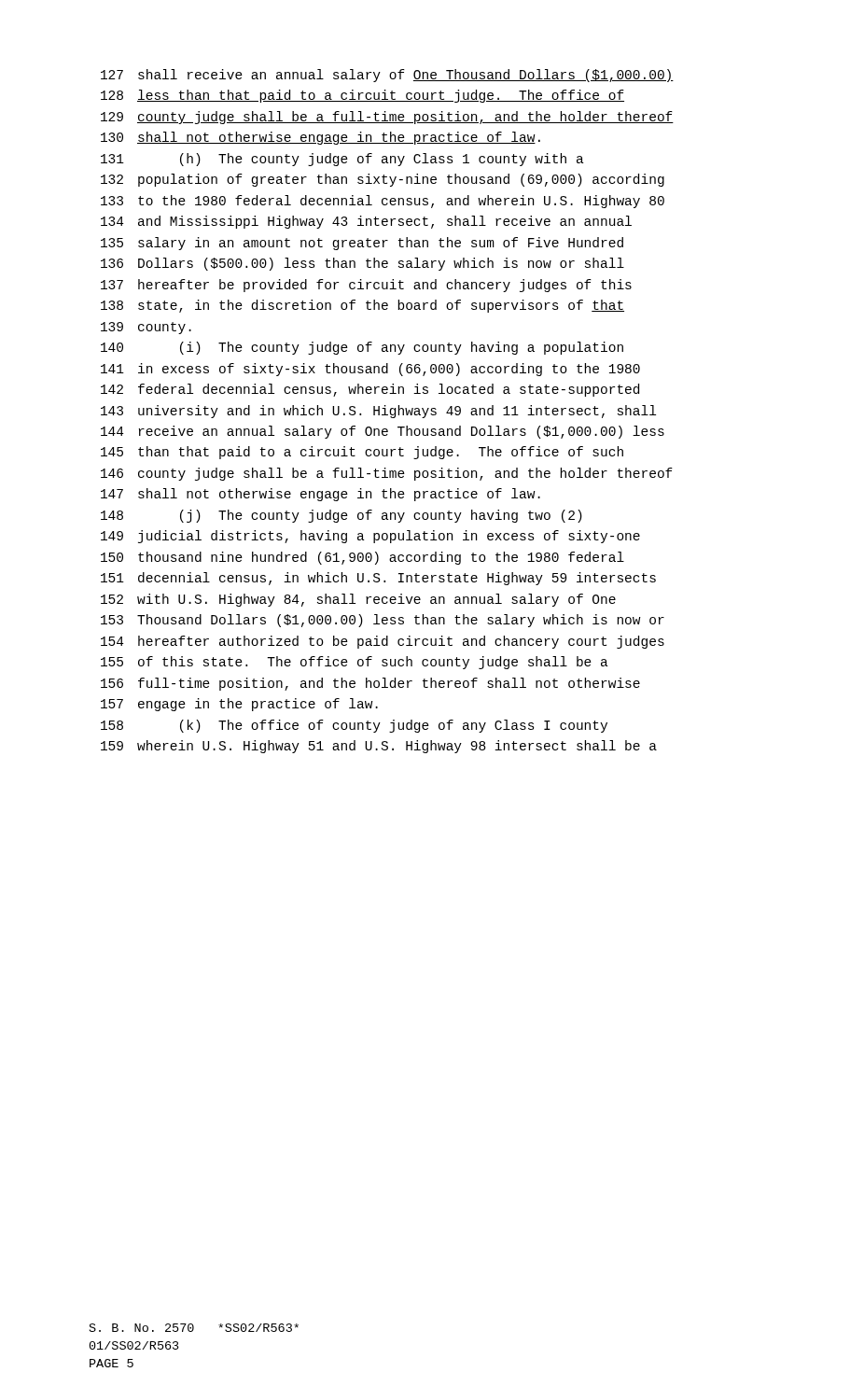Screen dimensions: 1400x850
Task: Click on the text block that reads "144 receive an annual salary of One Thousand"
Action: click(x=437, y=432)
